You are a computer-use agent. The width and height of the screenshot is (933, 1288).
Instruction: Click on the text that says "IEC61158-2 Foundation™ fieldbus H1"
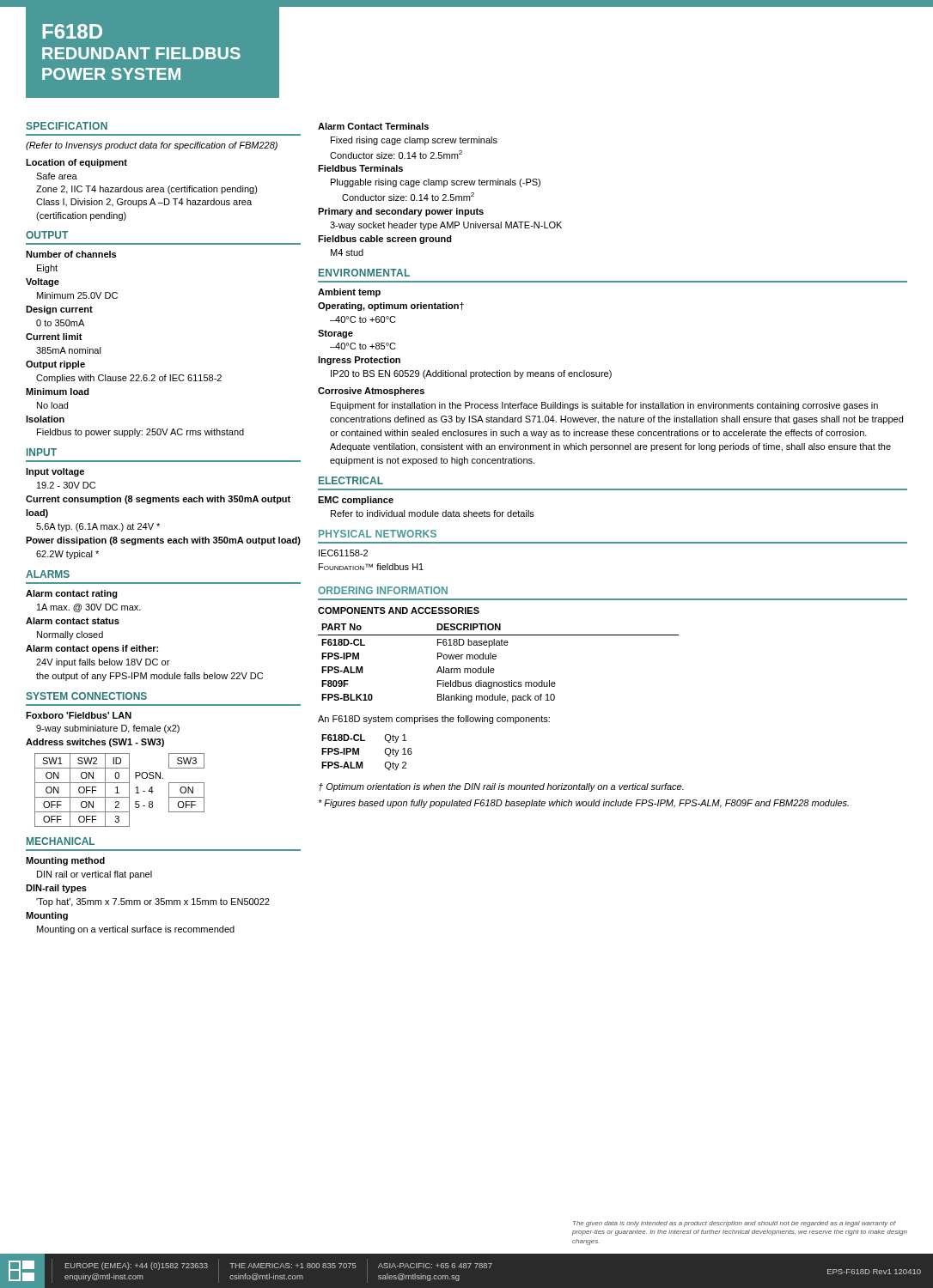[x=343, y=553]
